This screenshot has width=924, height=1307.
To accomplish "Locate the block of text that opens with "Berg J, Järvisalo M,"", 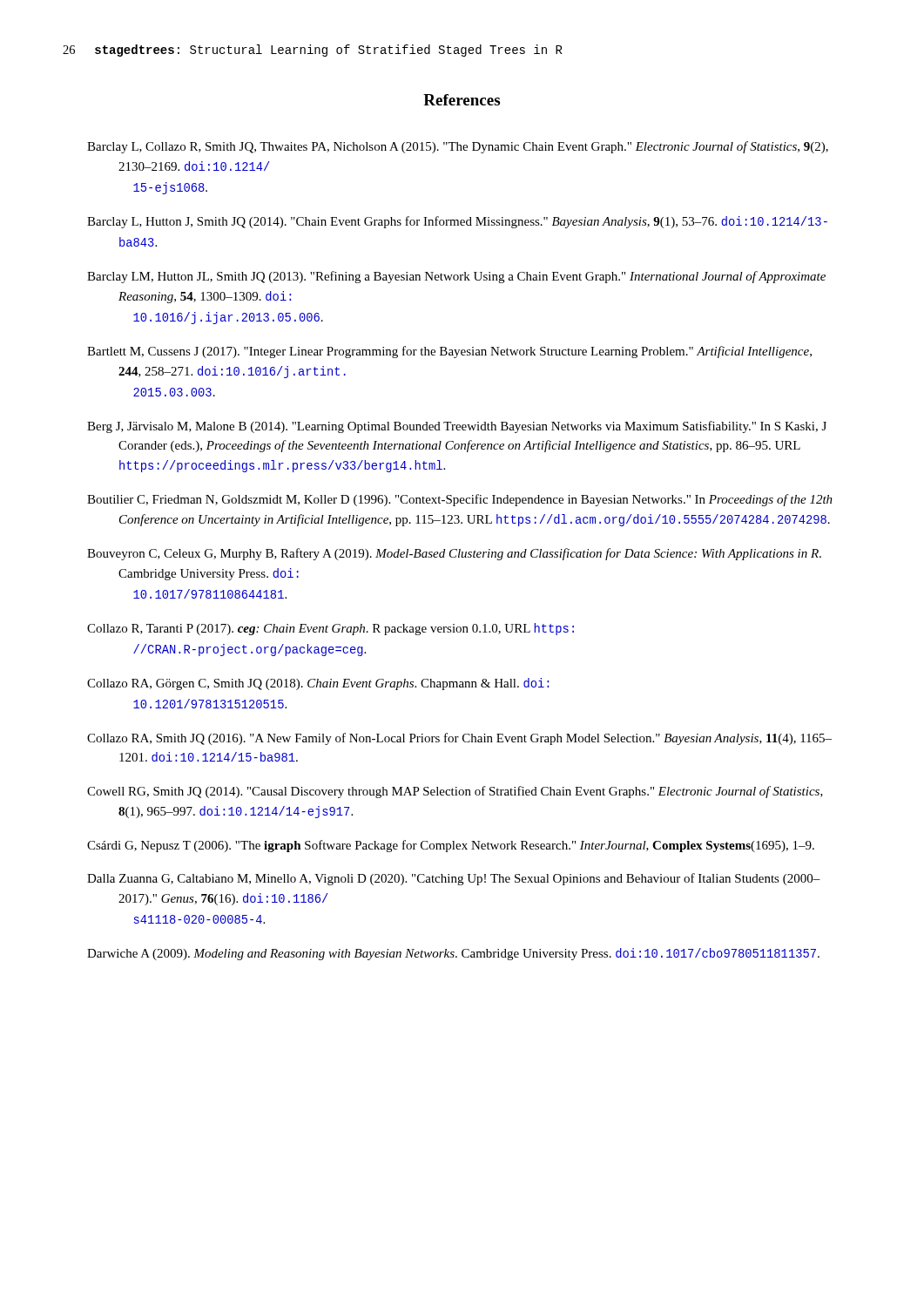I will coord(457,446).
